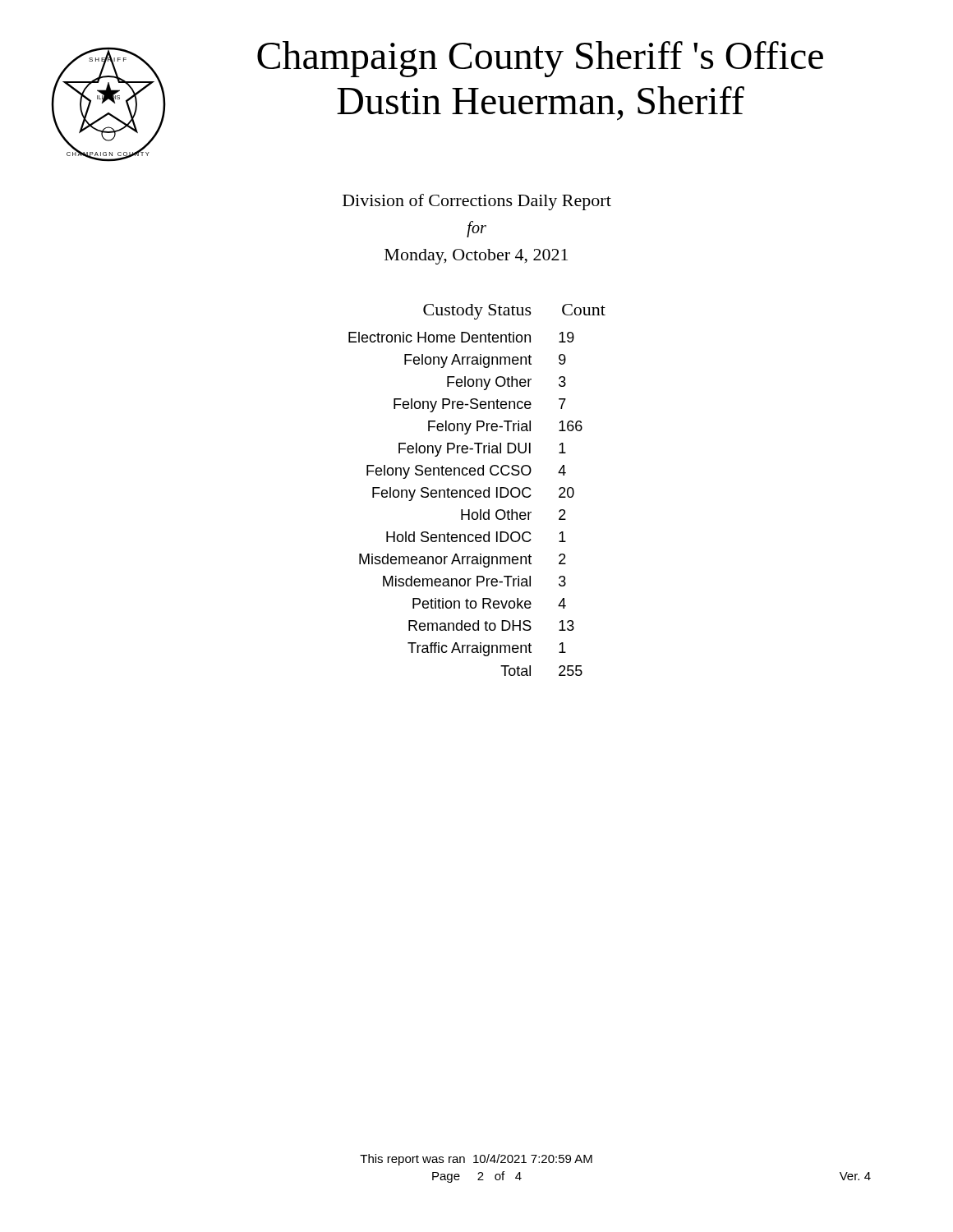This screenshot has width=953, height=1232.
Task: Locate the table with the text "Felony Sentenced CCSO"
Action: pos(476,490)
